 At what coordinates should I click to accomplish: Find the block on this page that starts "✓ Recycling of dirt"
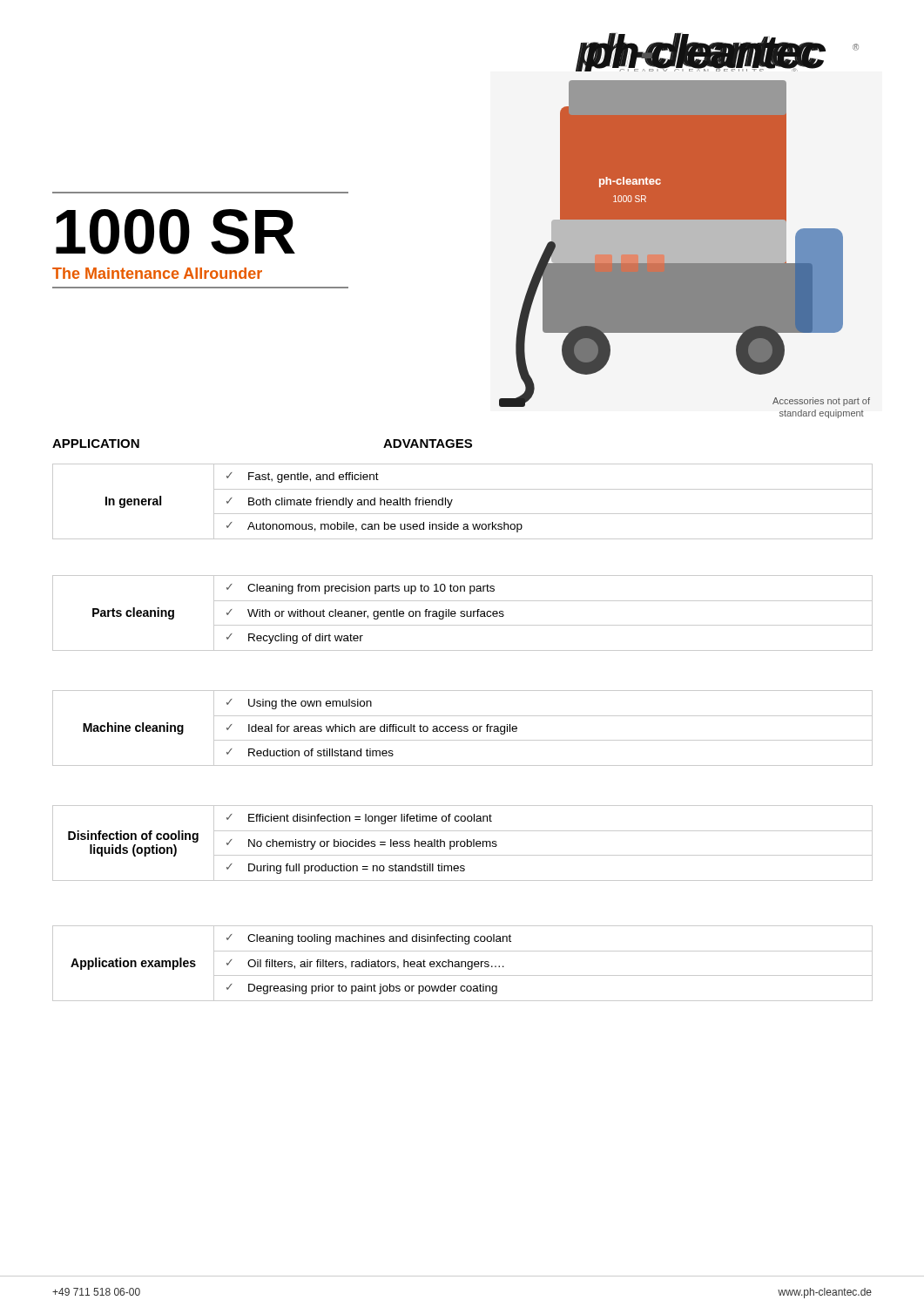pyautogui.click(x=294, y=638)
